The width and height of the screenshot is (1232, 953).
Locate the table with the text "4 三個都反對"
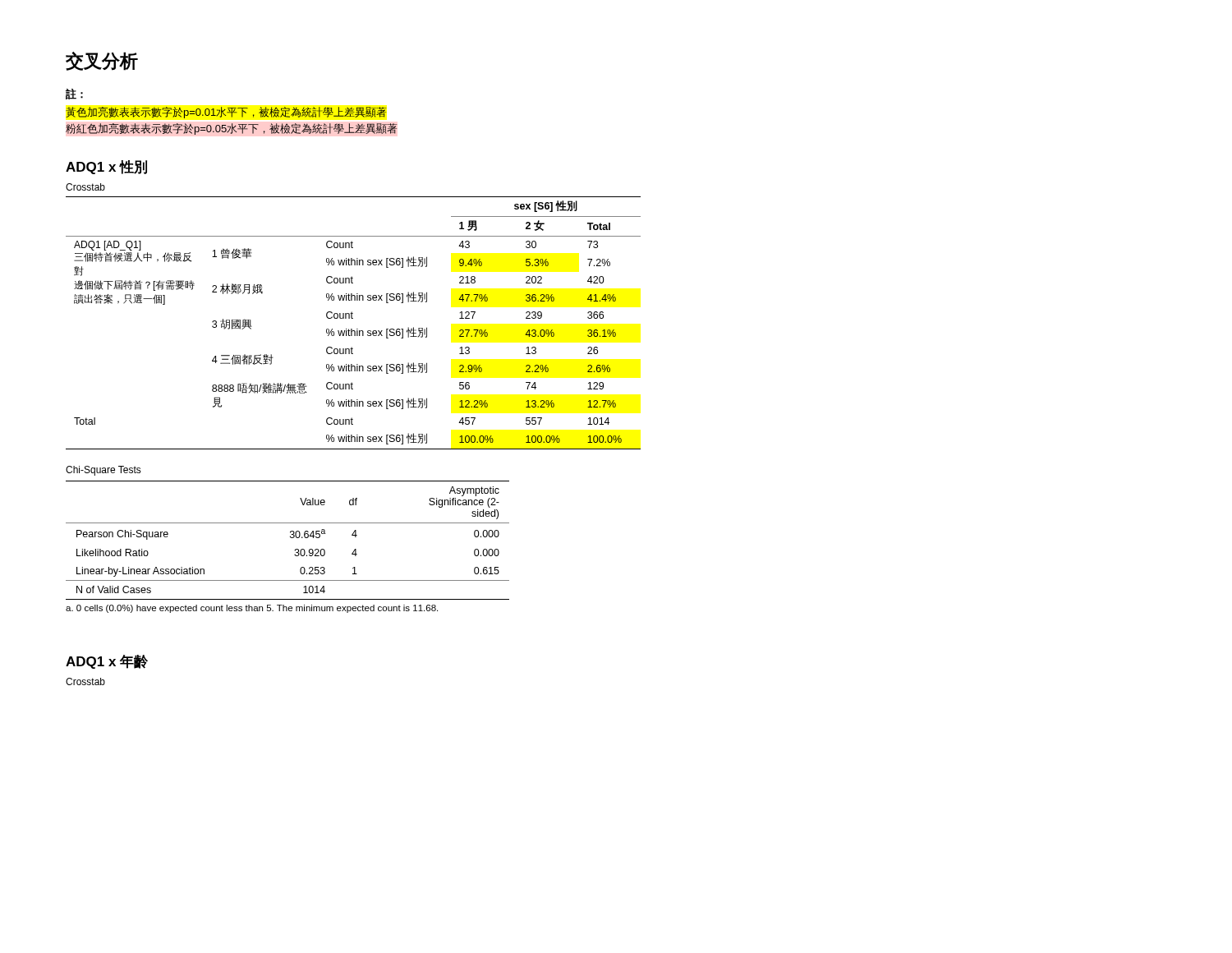[616, 323]
